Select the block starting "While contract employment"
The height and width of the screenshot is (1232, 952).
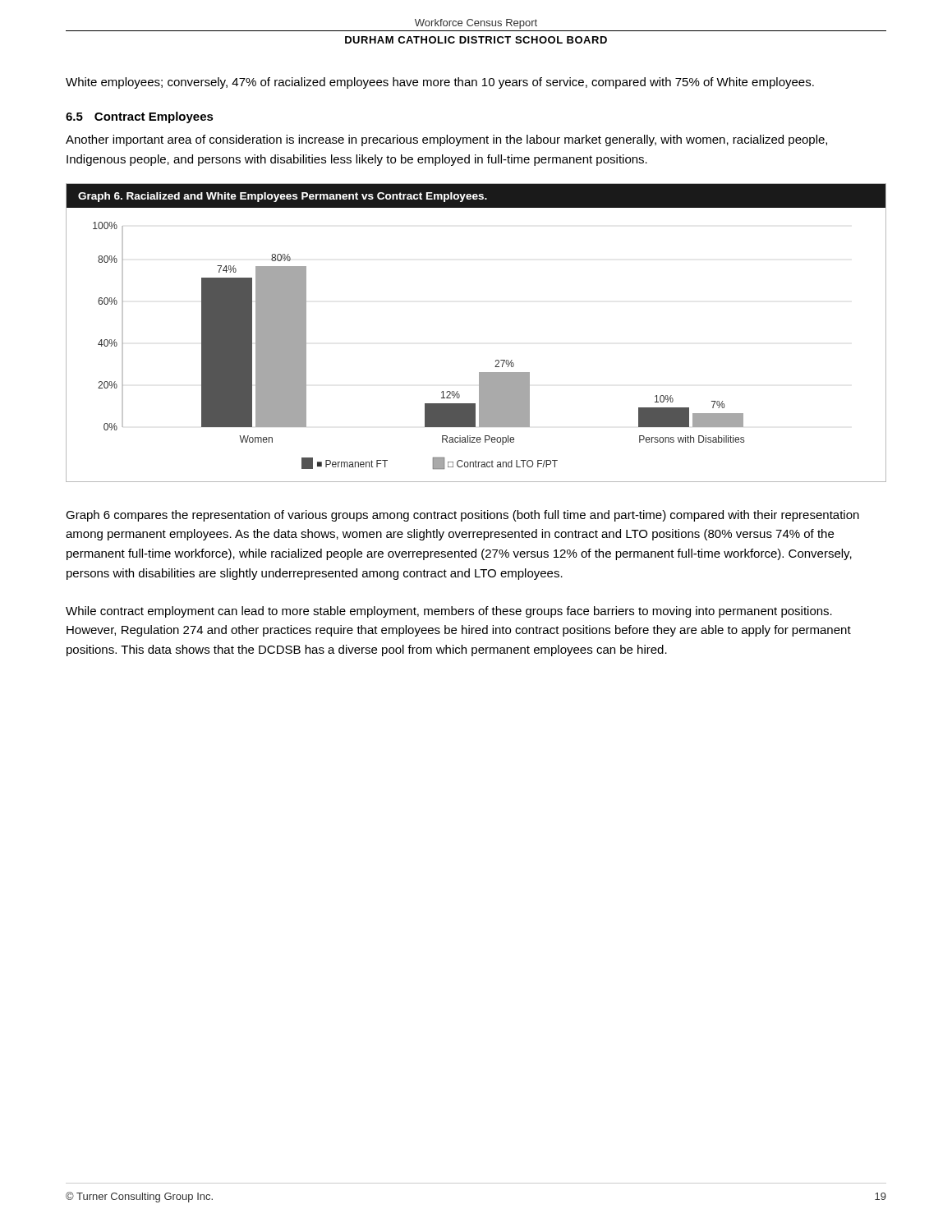tap(458, 630)
